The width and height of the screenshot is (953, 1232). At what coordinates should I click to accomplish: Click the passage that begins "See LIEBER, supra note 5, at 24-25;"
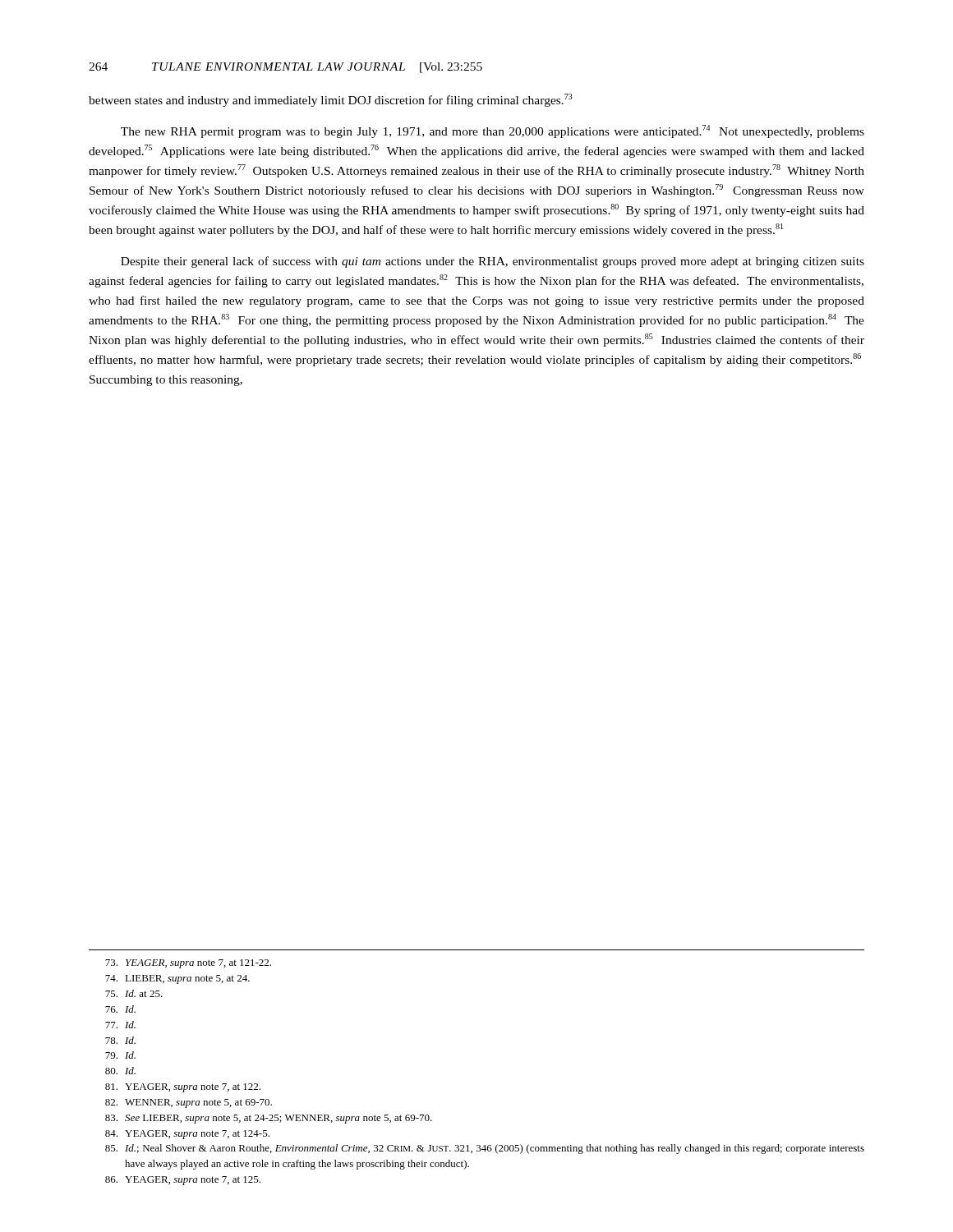pos(269,1119)
